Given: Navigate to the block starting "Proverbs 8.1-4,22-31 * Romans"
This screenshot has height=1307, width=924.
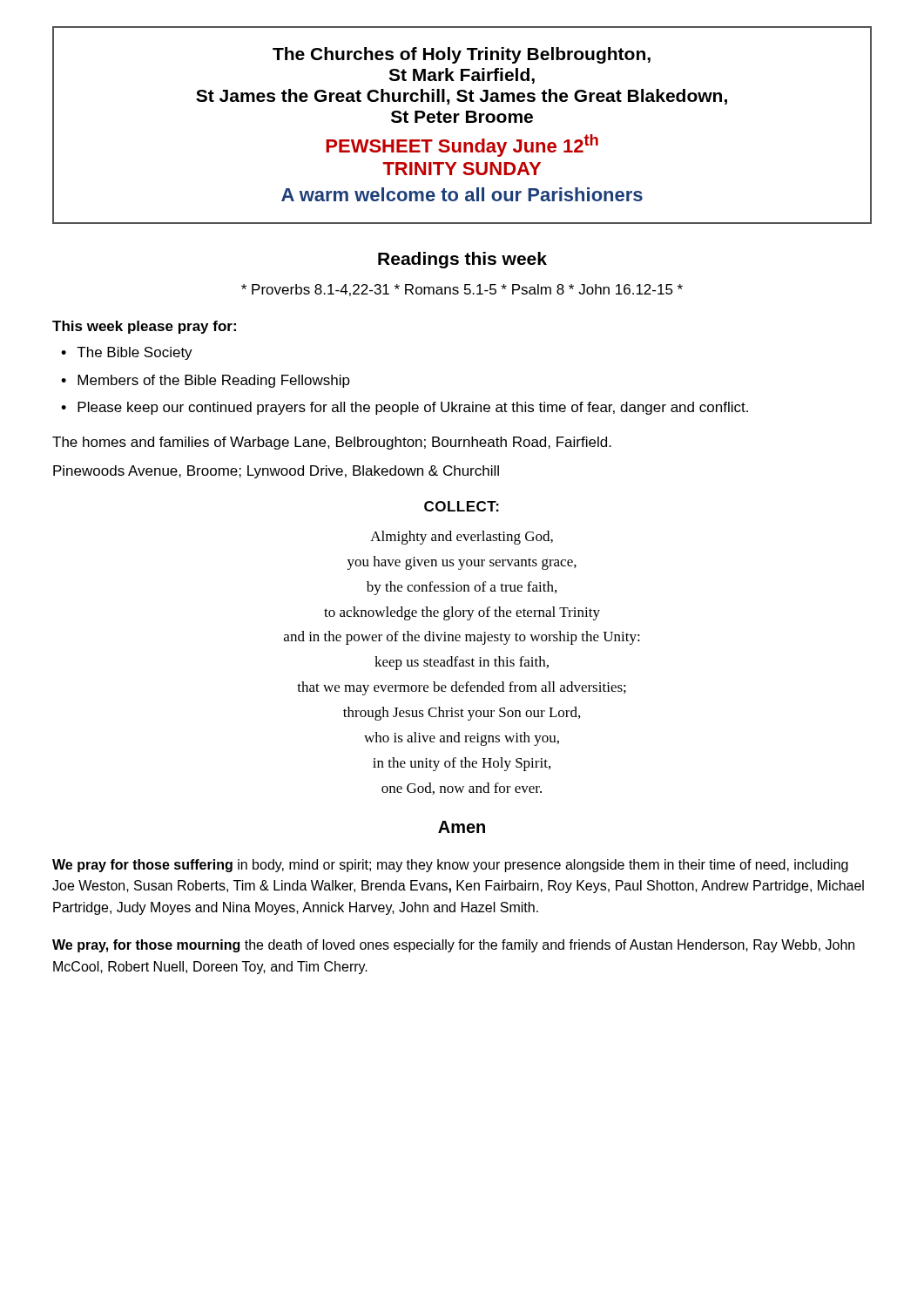Looking at the screenshot, I should pos(462,290).
